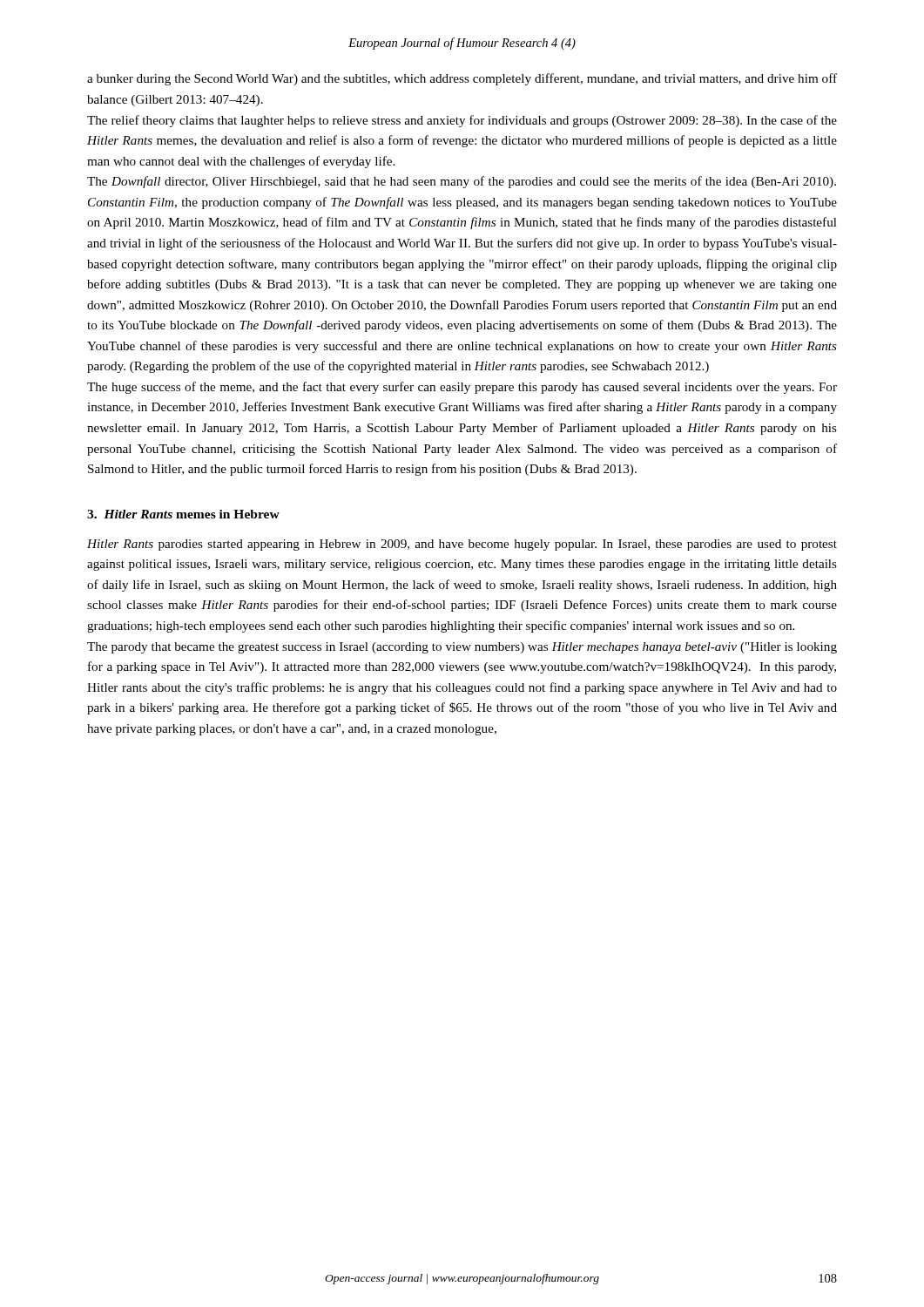Find the text block that says "The relief theory claims that laughter"
This screenshot has height=1307, width=924.
click(462, 140)
